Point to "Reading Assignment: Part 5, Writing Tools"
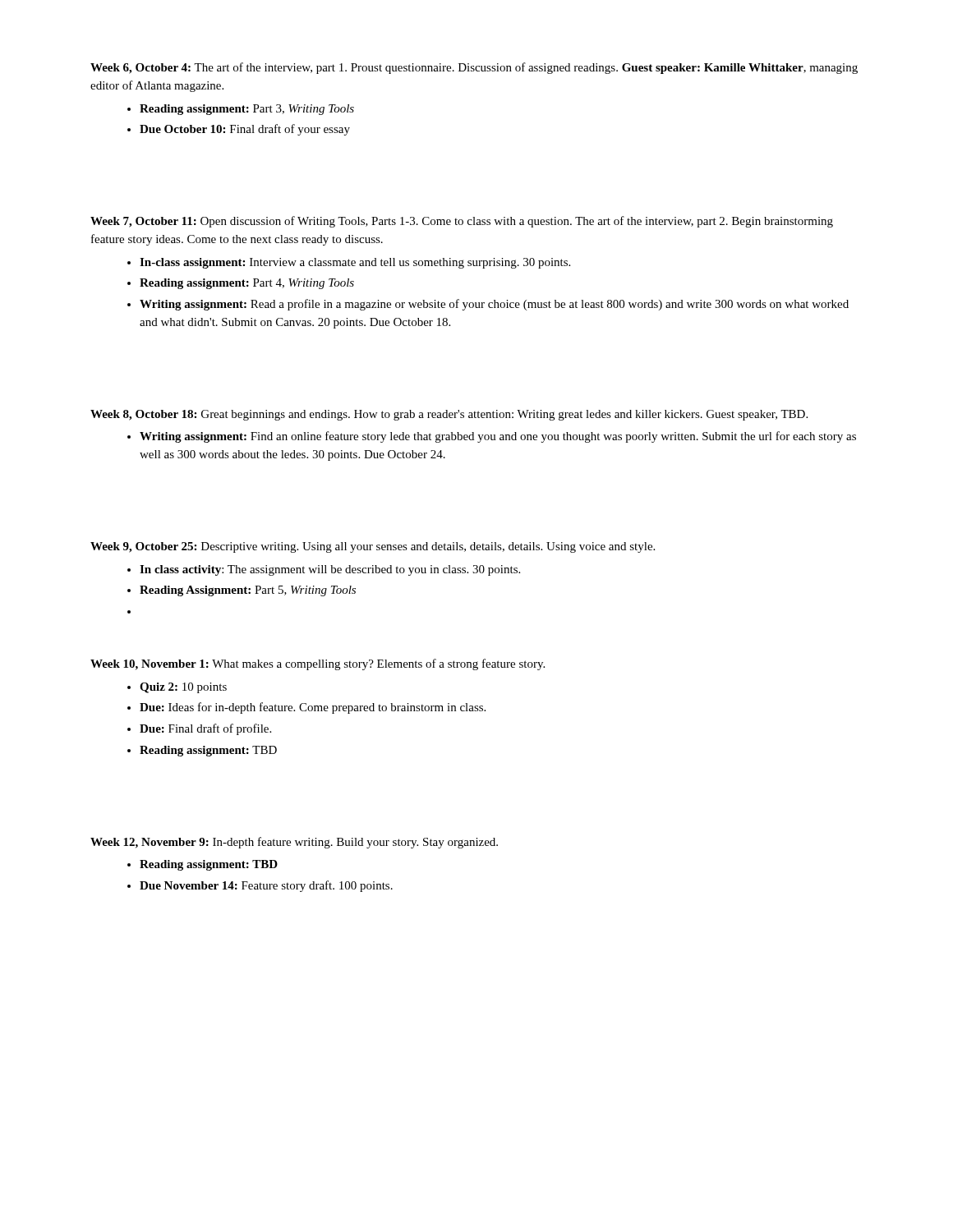Image resolution: width=953 pixels, height=1232 pixels. tap(248, 590)
